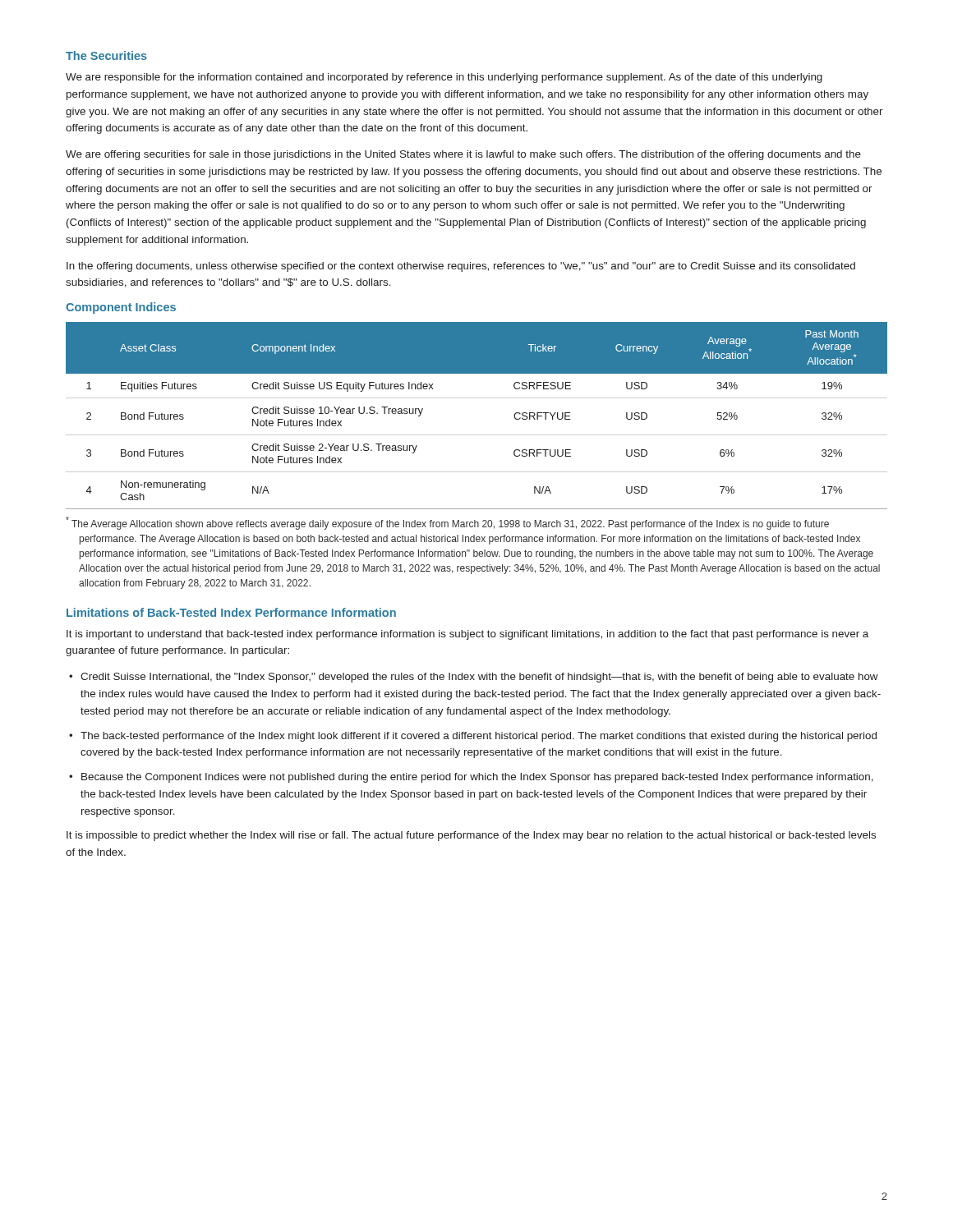Where is the passage that starts "In the offering documents,"?
The width and height of the screenshot is (953, 1232).
[x=461, y=274]
